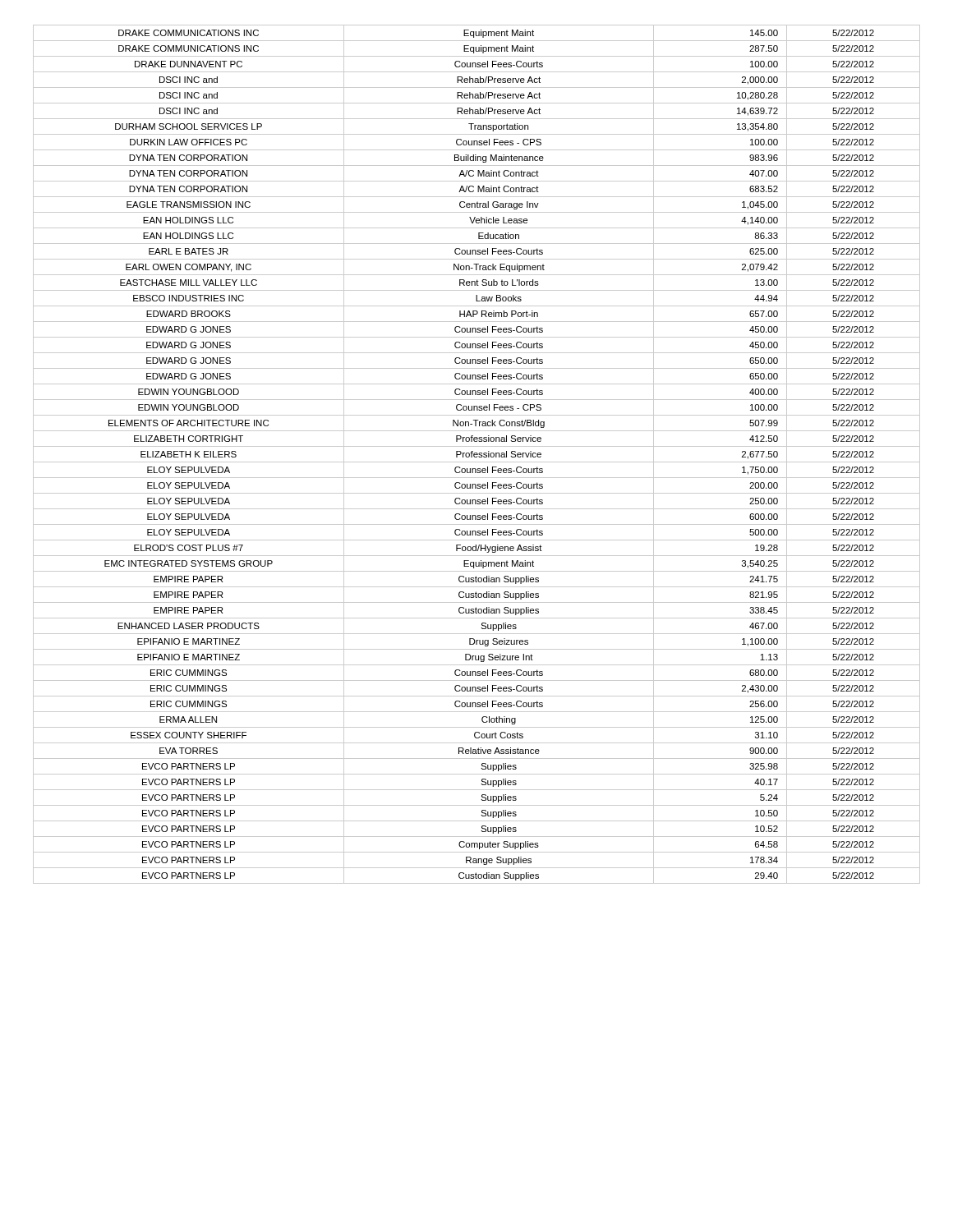953x1232 pixels.
Task: Select the table that reads "EVCO PARTNERS LP"
Action: pos(476,454)
